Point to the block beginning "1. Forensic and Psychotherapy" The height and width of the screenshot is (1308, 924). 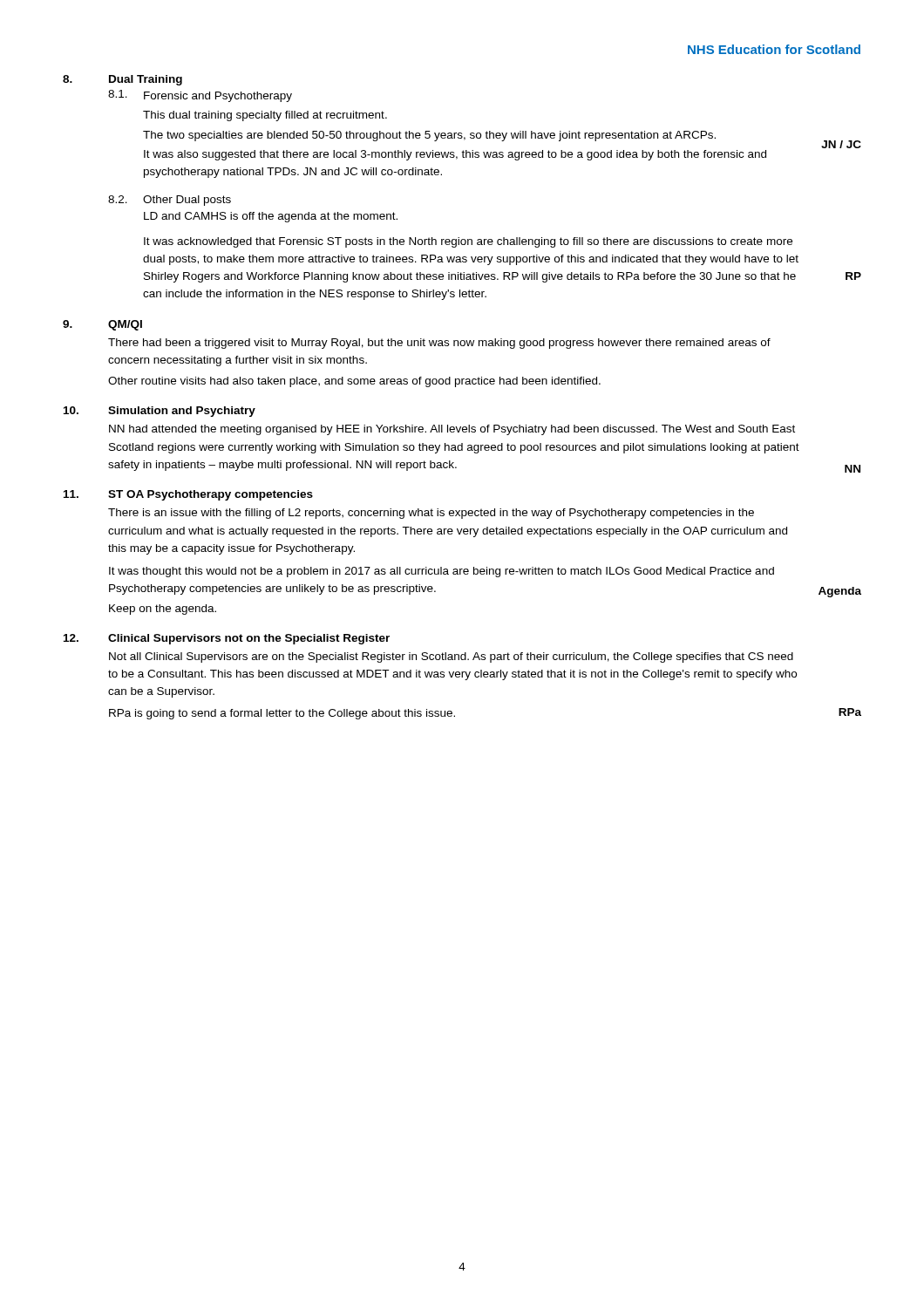click(462, 135)
